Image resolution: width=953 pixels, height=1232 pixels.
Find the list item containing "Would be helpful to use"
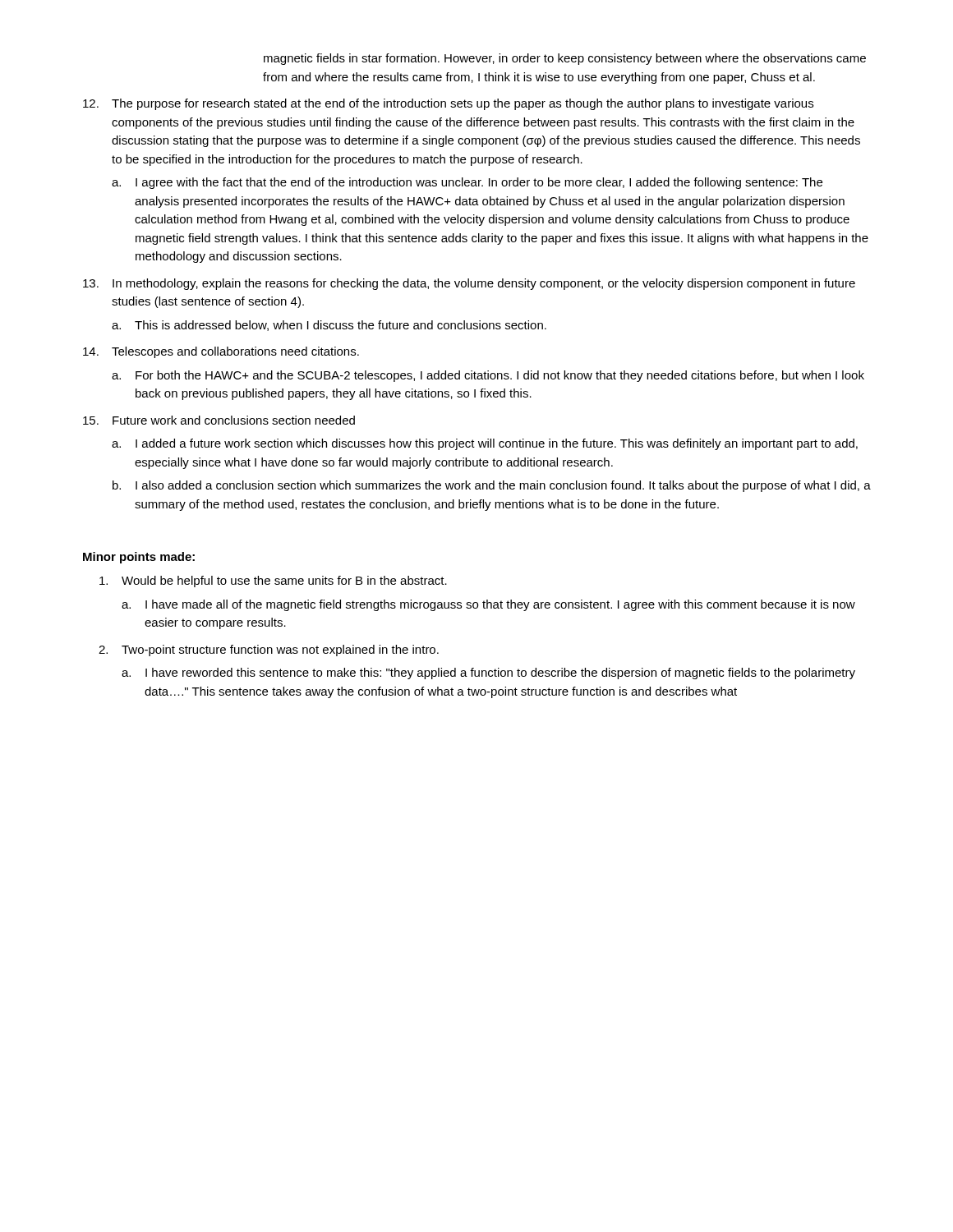pyautogui.click(x=485, y=602)
